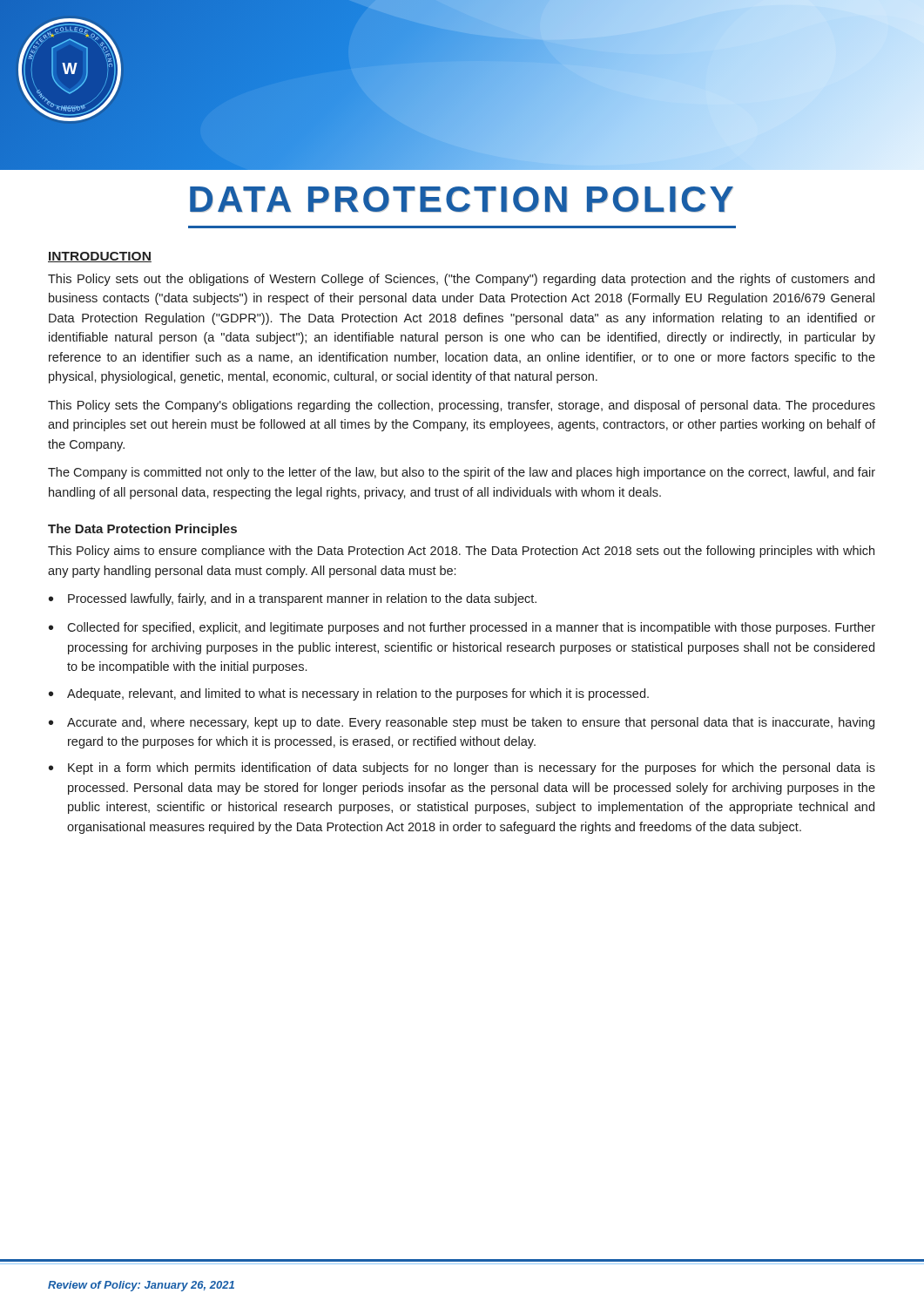Click on the text block that reads "The Company is committed not only to"
Screen dimensions: 1307x924
point(462,482)
